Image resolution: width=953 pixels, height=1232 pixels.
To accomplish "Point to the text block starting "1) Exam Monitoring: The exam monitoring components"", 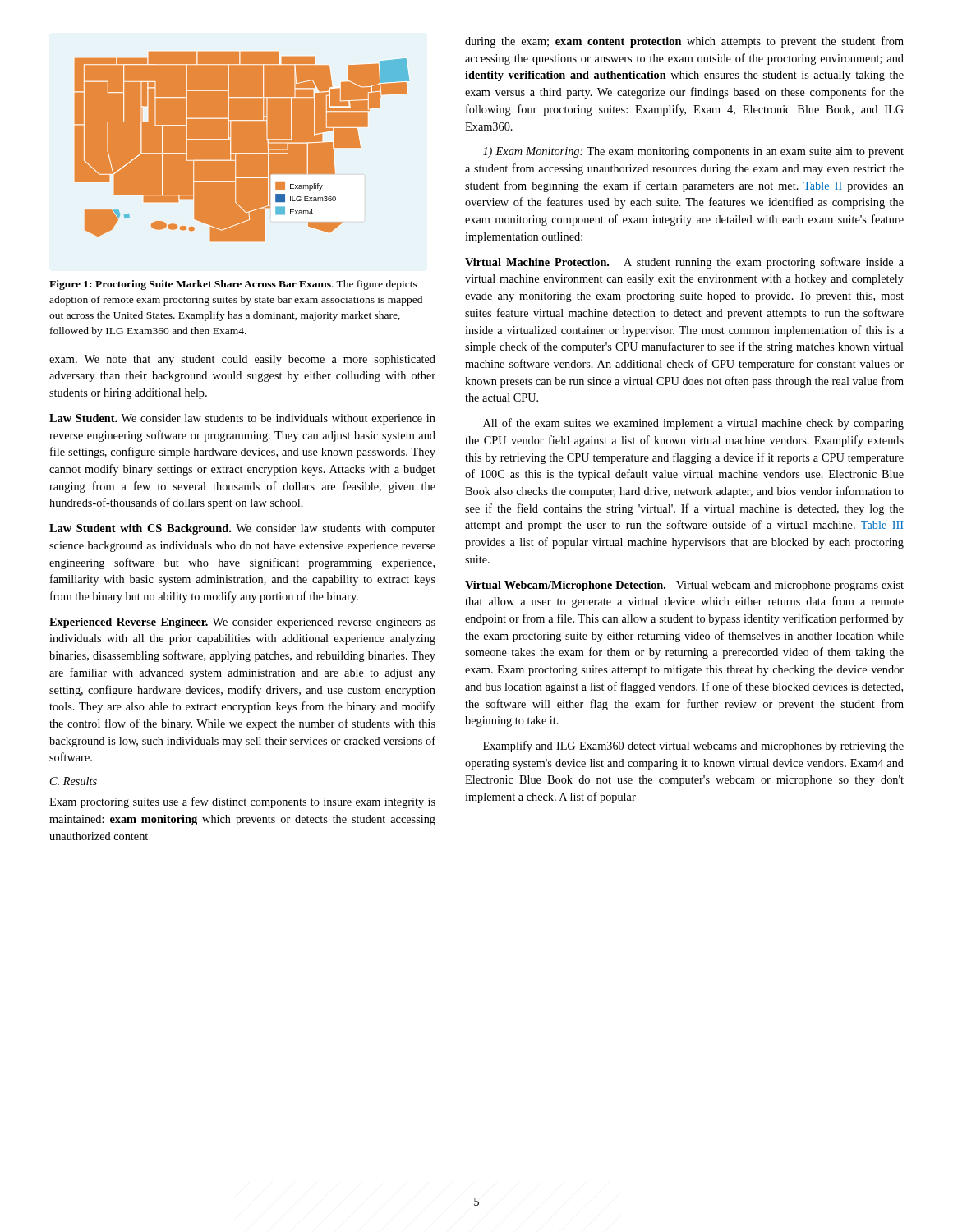I will click(x=684, y=194).
